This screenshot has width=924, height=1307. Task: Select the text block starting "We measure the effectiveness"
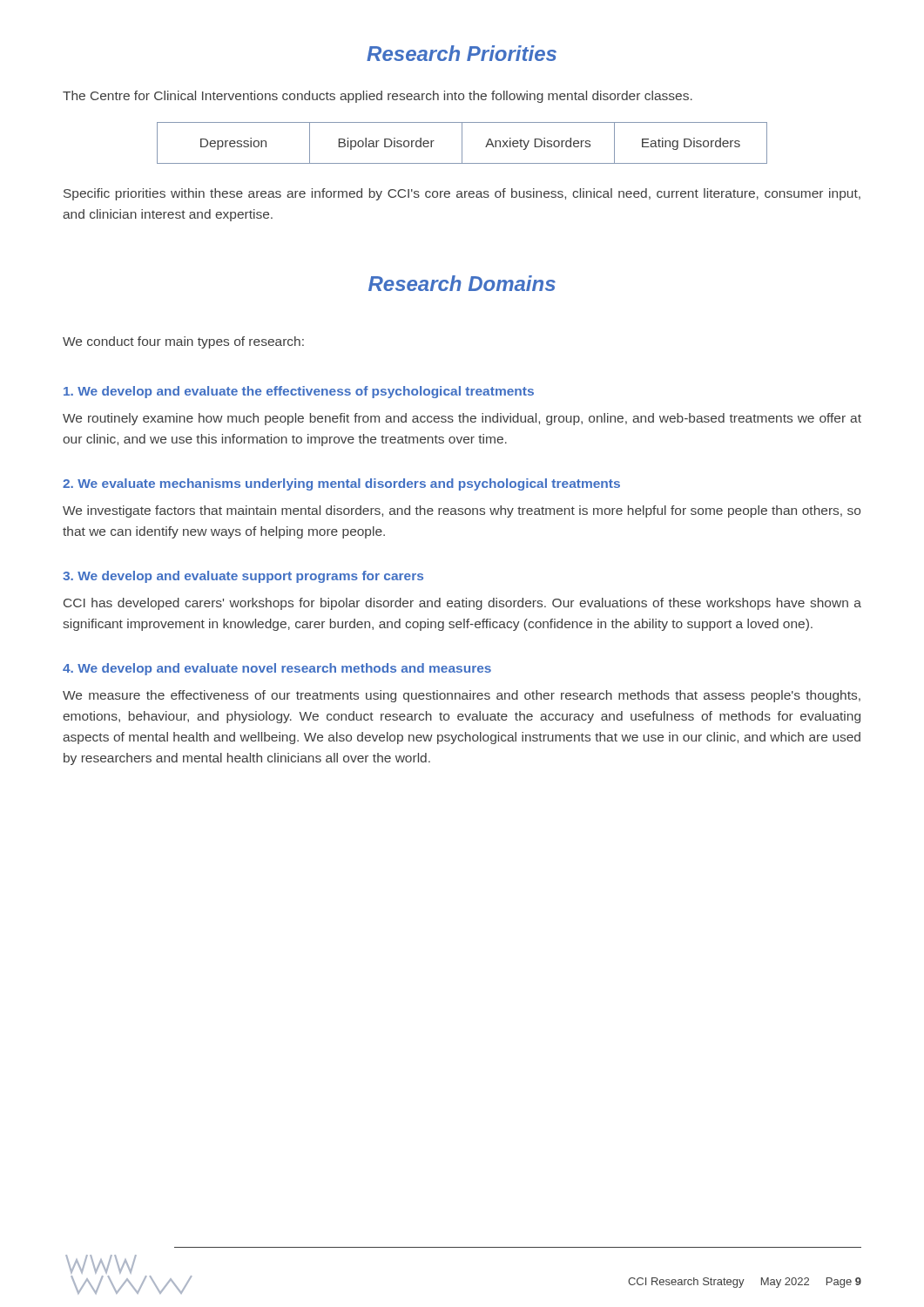(x=462, y=726)
